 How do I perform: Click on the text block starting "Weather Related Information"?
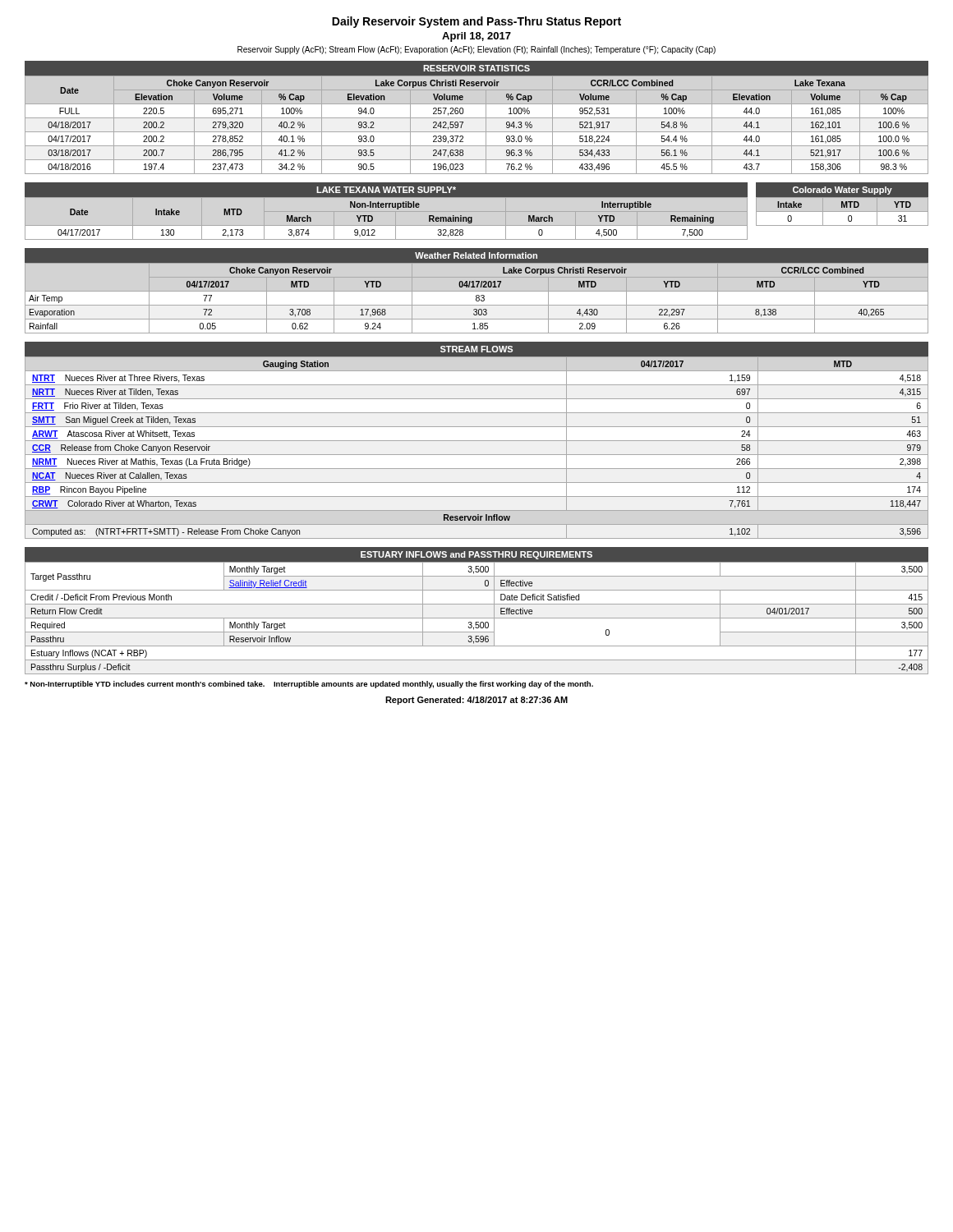(476, 255)
